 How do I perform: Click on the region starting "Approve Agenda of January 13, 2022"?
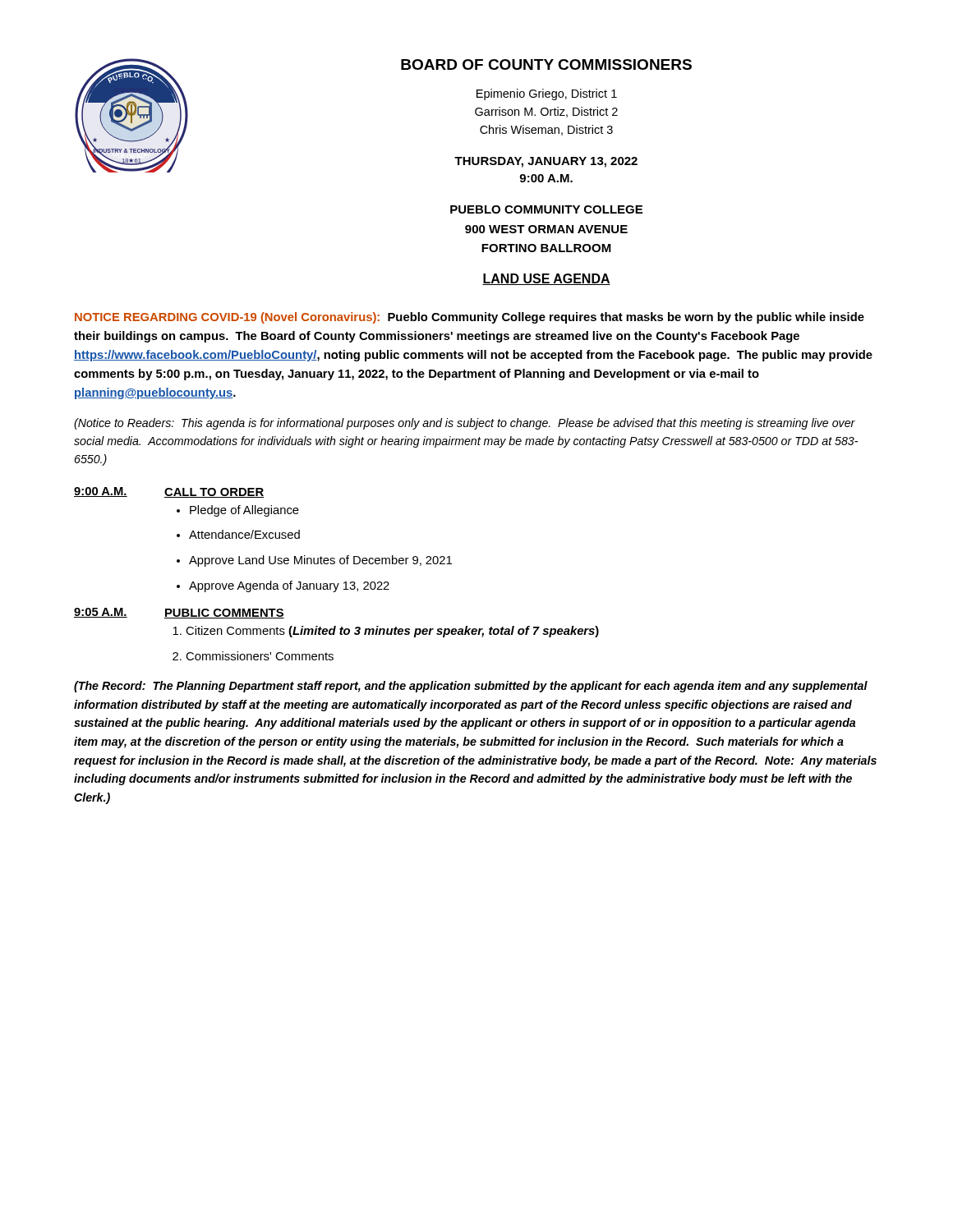289,585
